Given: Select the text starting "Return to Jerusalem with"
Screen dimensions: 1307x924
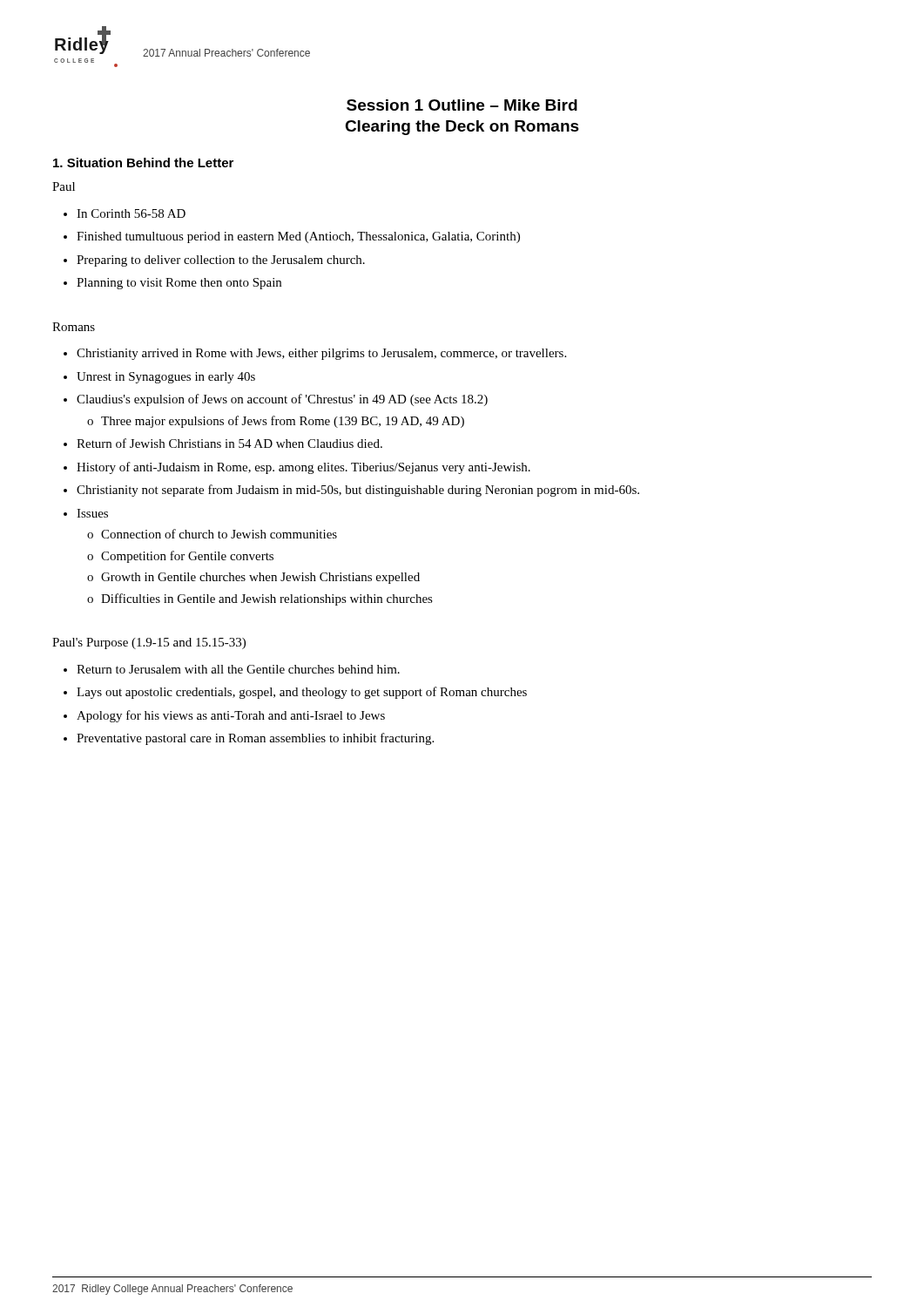Looking at the screenshot, I should pos(238,669).
